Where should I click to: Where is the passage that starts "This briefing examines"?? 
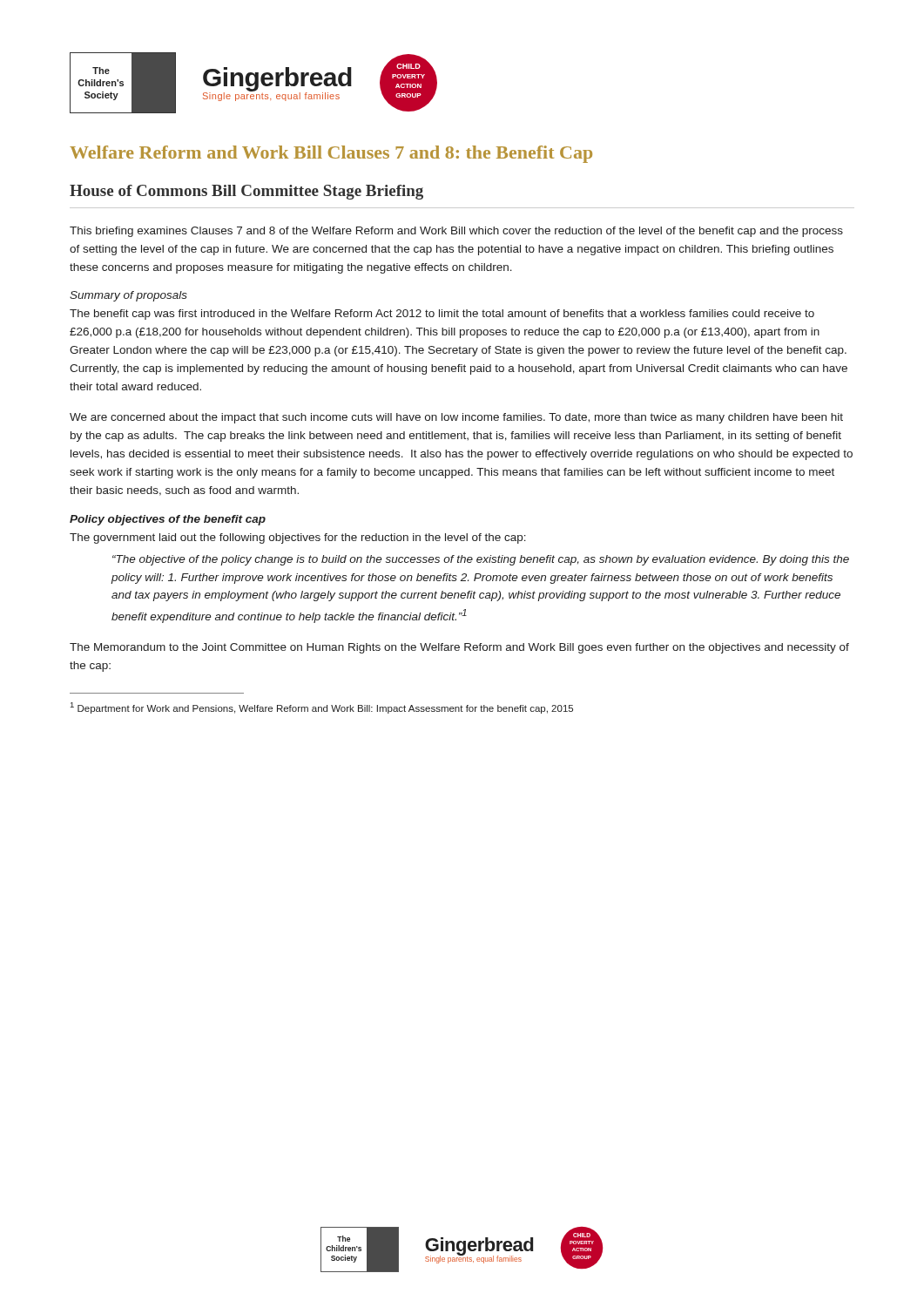(456, 248)
